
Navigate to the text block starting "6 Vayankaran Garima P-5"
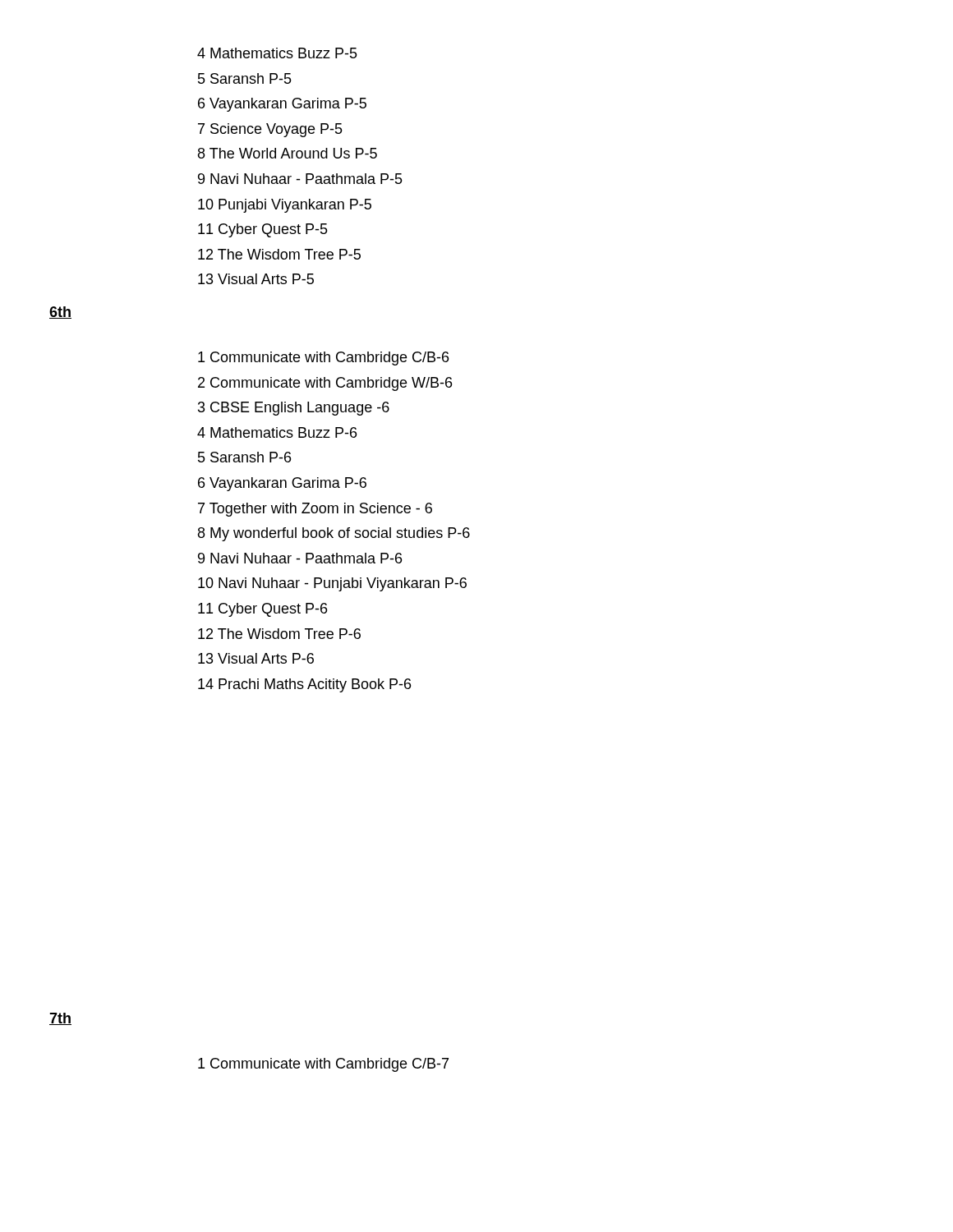click(x=282, y=104)
